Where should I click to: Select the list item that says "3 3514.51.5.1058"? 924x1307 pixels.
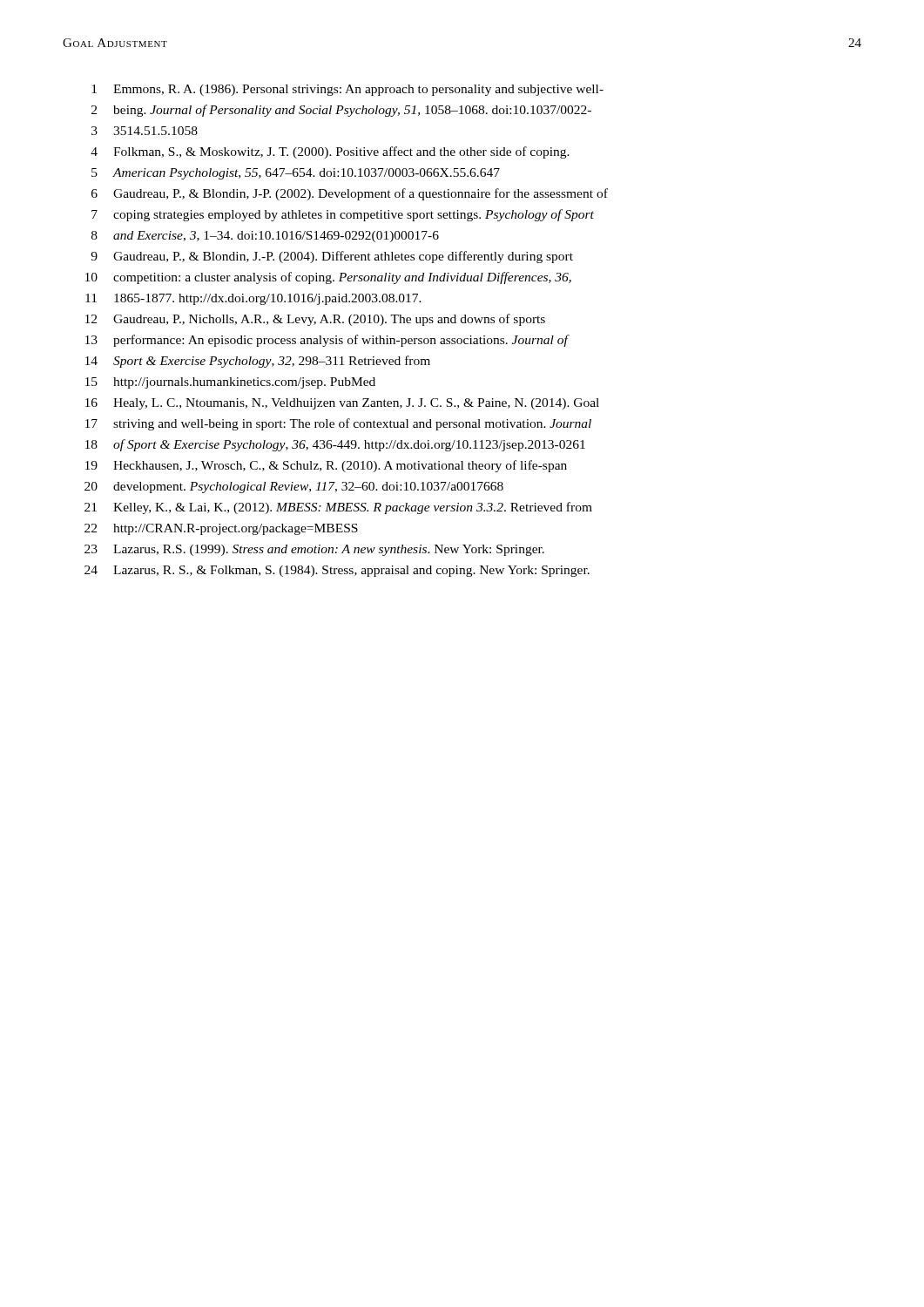[x=130, y=131]
